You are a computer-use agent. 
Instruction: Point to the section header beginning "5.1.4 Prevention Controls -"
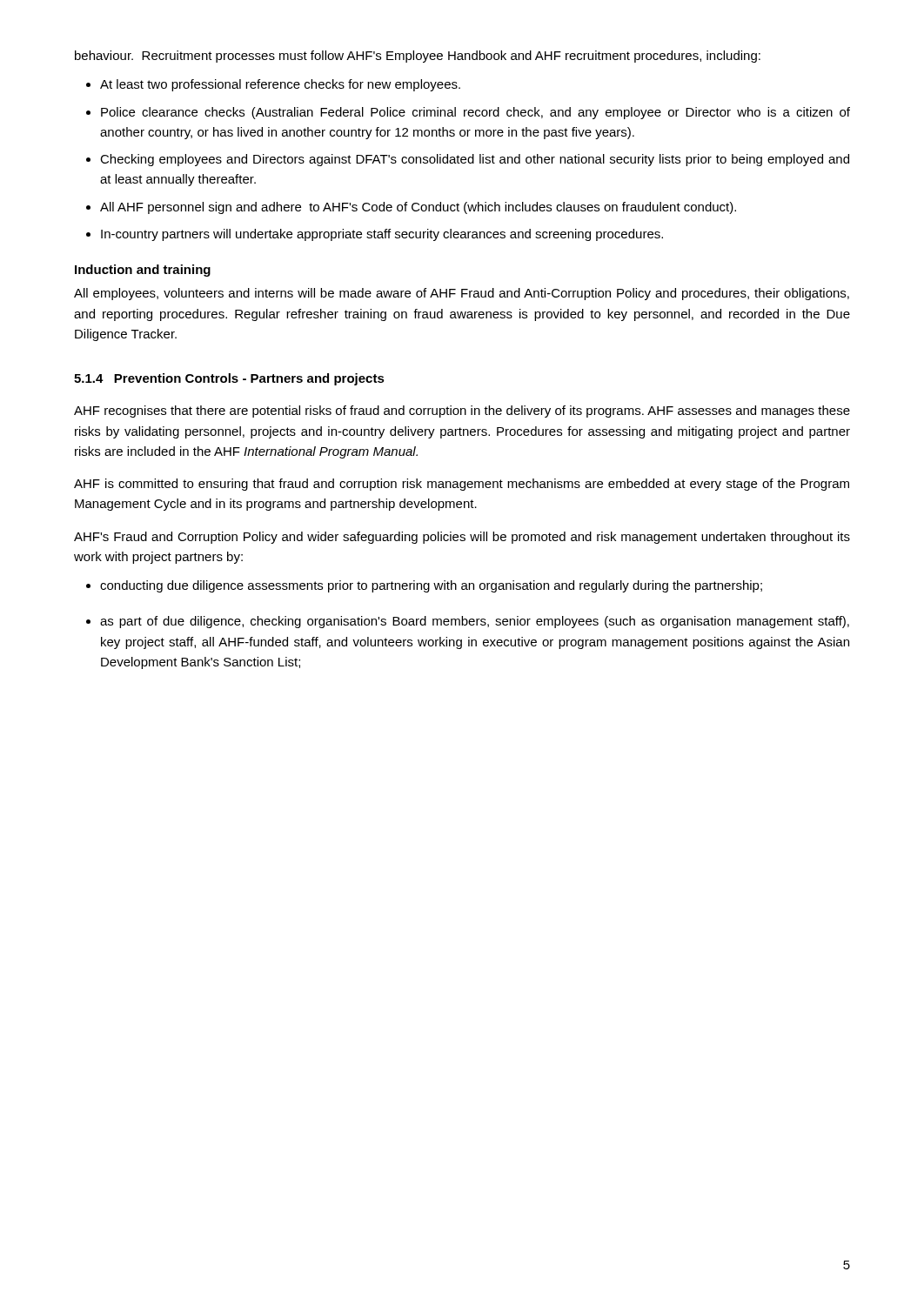click(229, 378)
